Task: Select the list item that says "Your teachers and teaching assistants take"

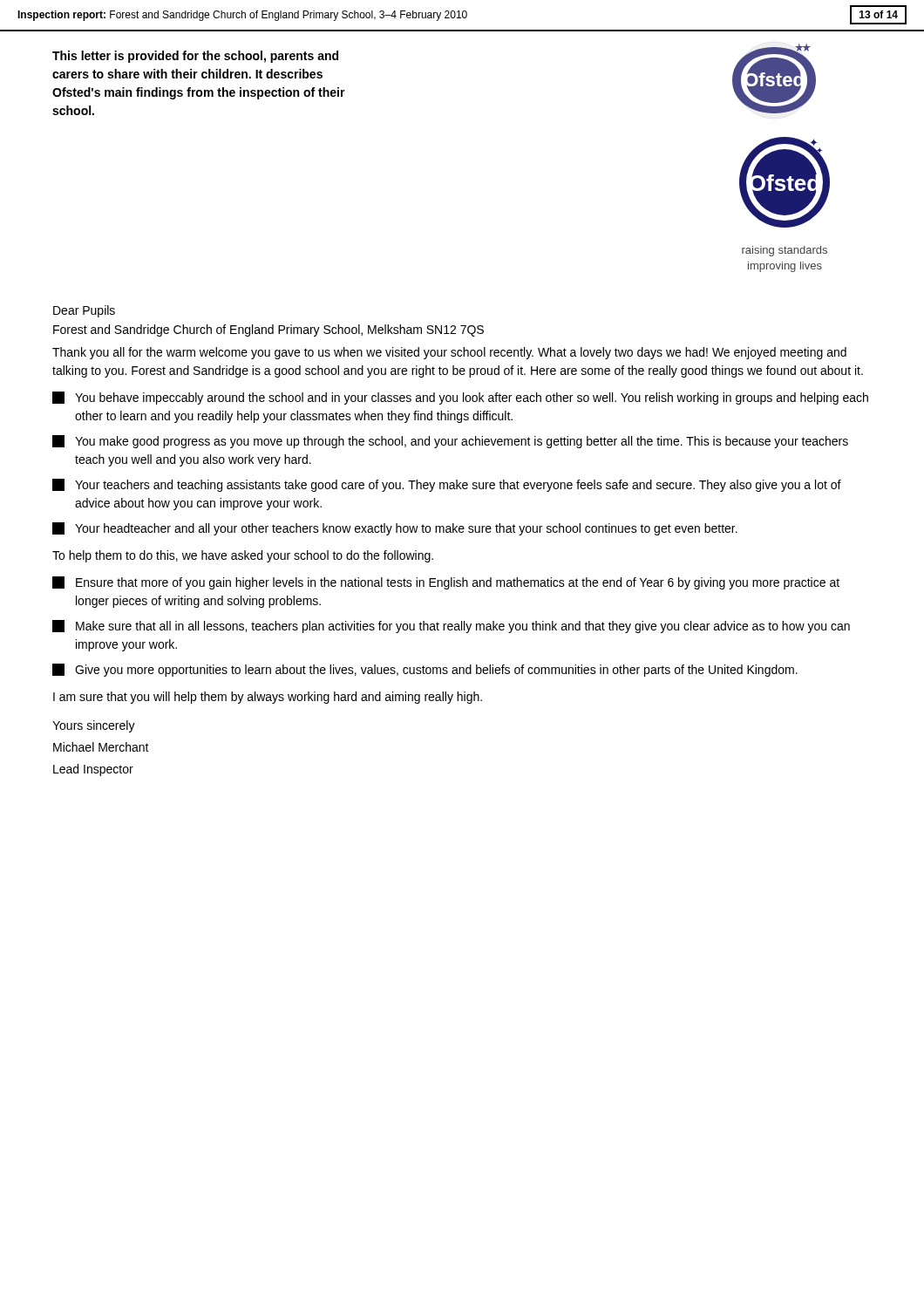Action: point(462,494)
